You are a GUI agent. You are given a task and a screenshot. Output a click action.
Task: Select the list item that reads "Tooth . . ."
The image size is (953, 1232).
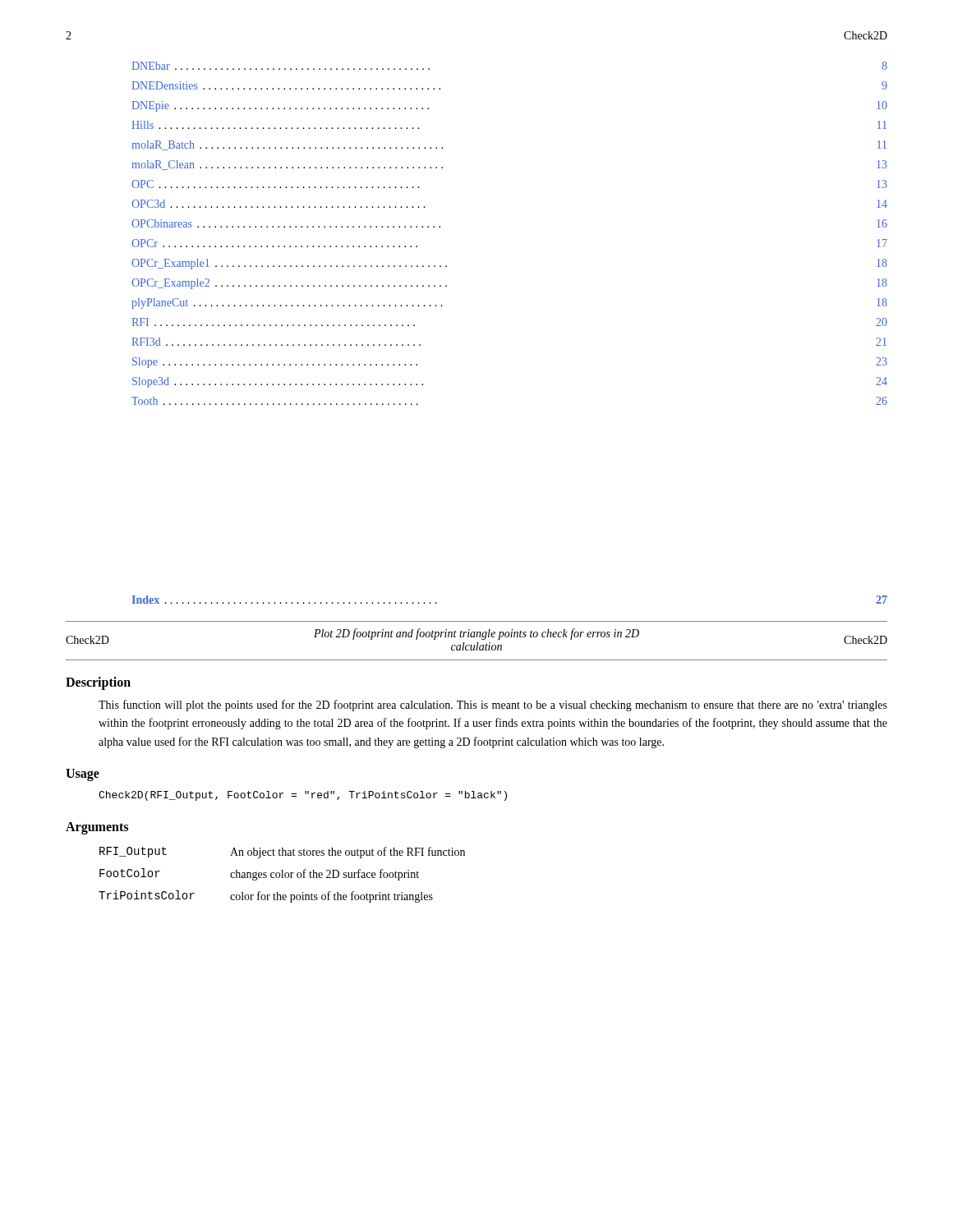(146, 400)
